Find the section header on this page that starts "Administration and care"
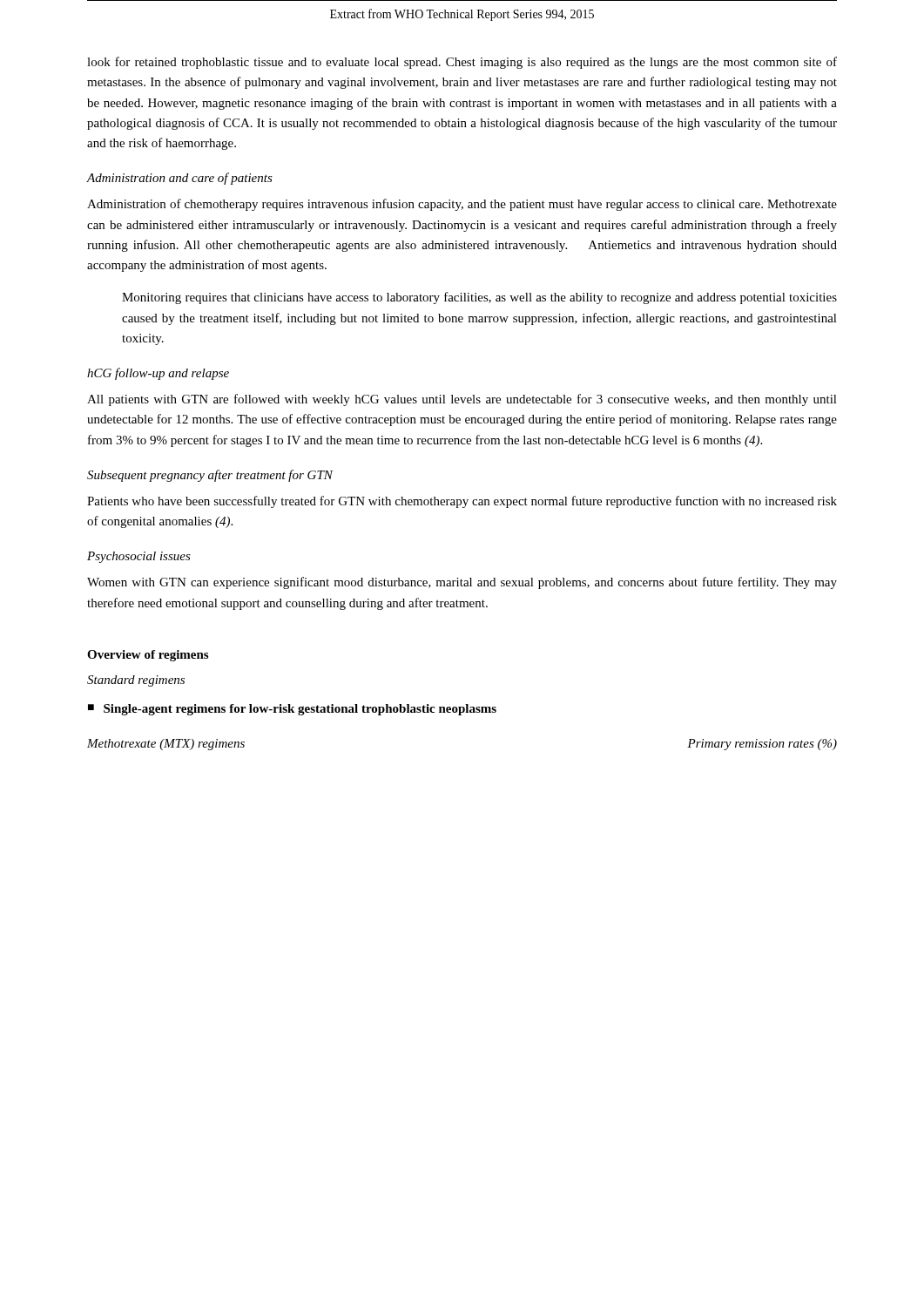 click(180, 179)
